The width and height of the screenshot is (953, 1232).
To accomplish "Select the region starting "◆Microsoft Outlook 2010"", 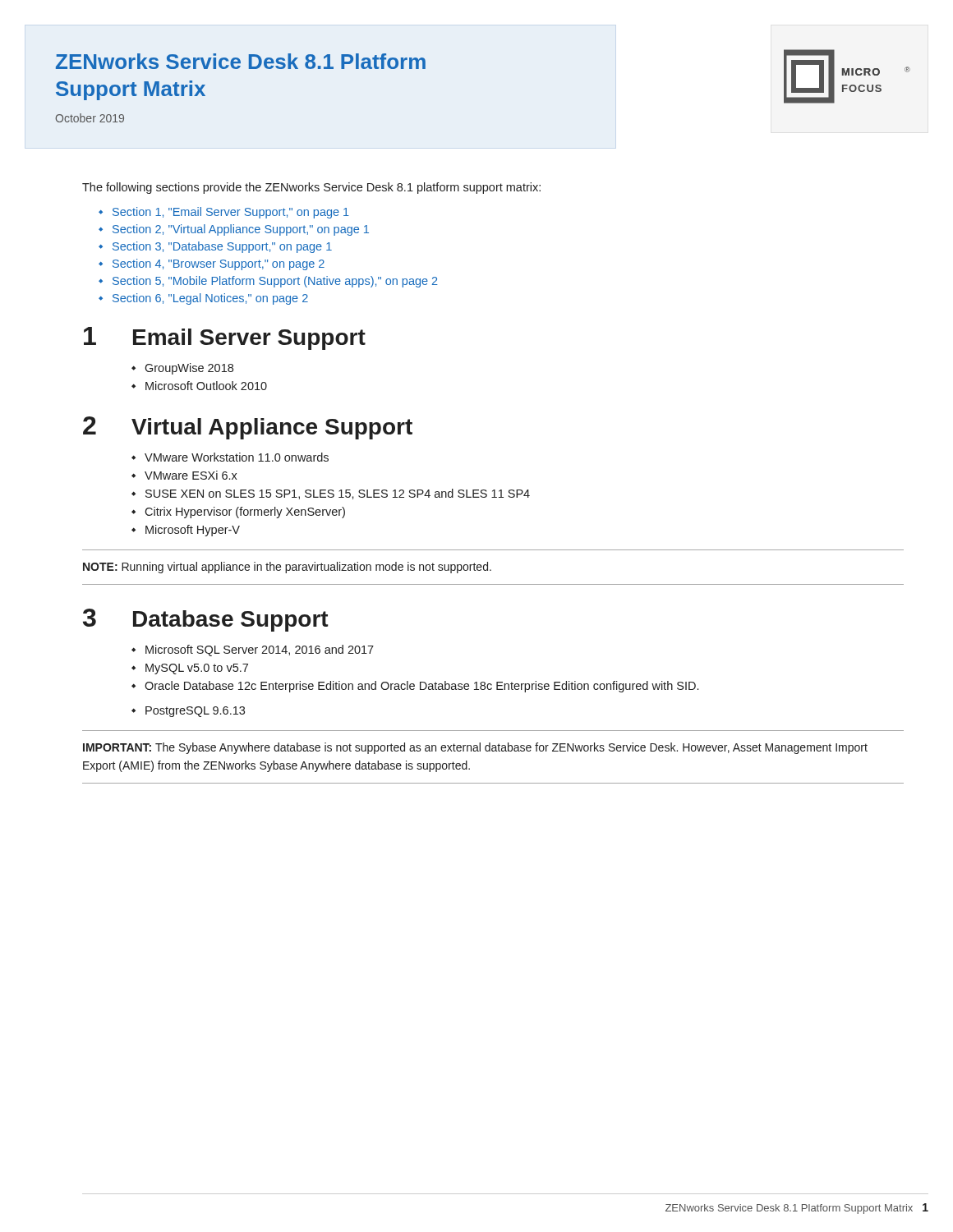I will point(199,386).
